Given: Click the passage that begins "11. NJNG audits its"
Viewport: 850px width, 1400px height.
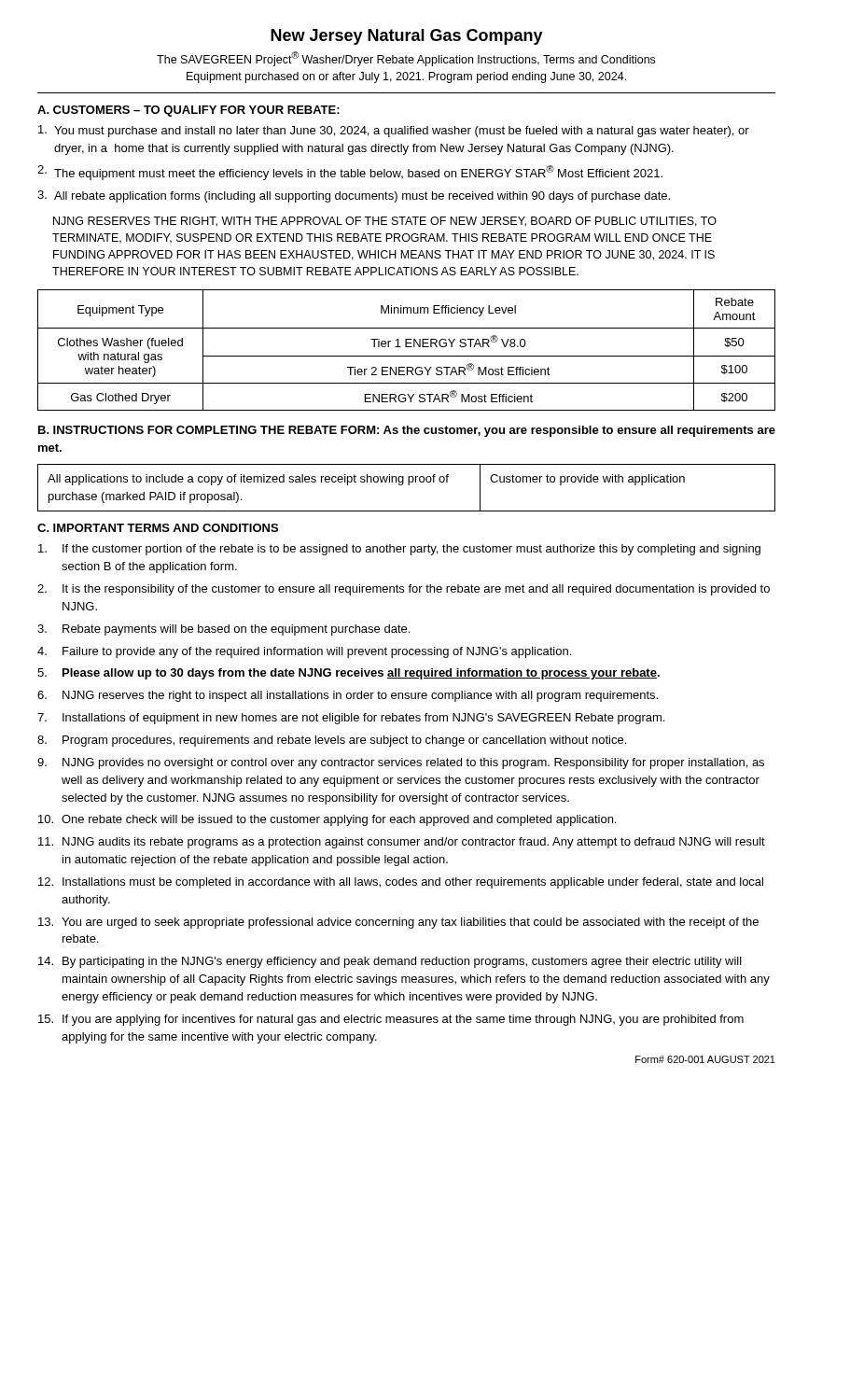Looking at the screenshot, I should click(x=406, y=851).
